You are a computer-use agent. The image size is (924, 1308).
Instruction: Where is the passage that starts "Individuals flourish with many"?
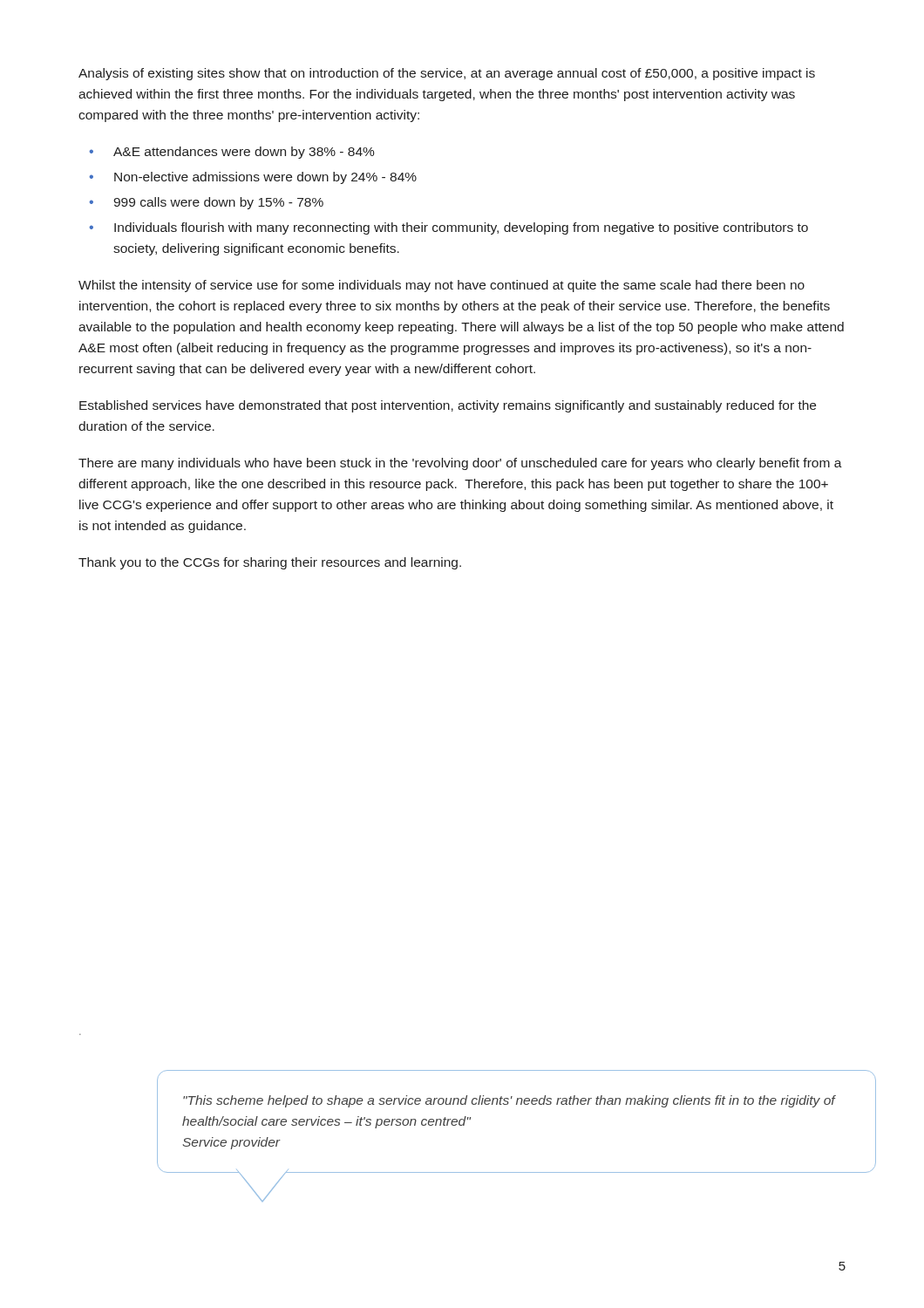click(461, 238)
